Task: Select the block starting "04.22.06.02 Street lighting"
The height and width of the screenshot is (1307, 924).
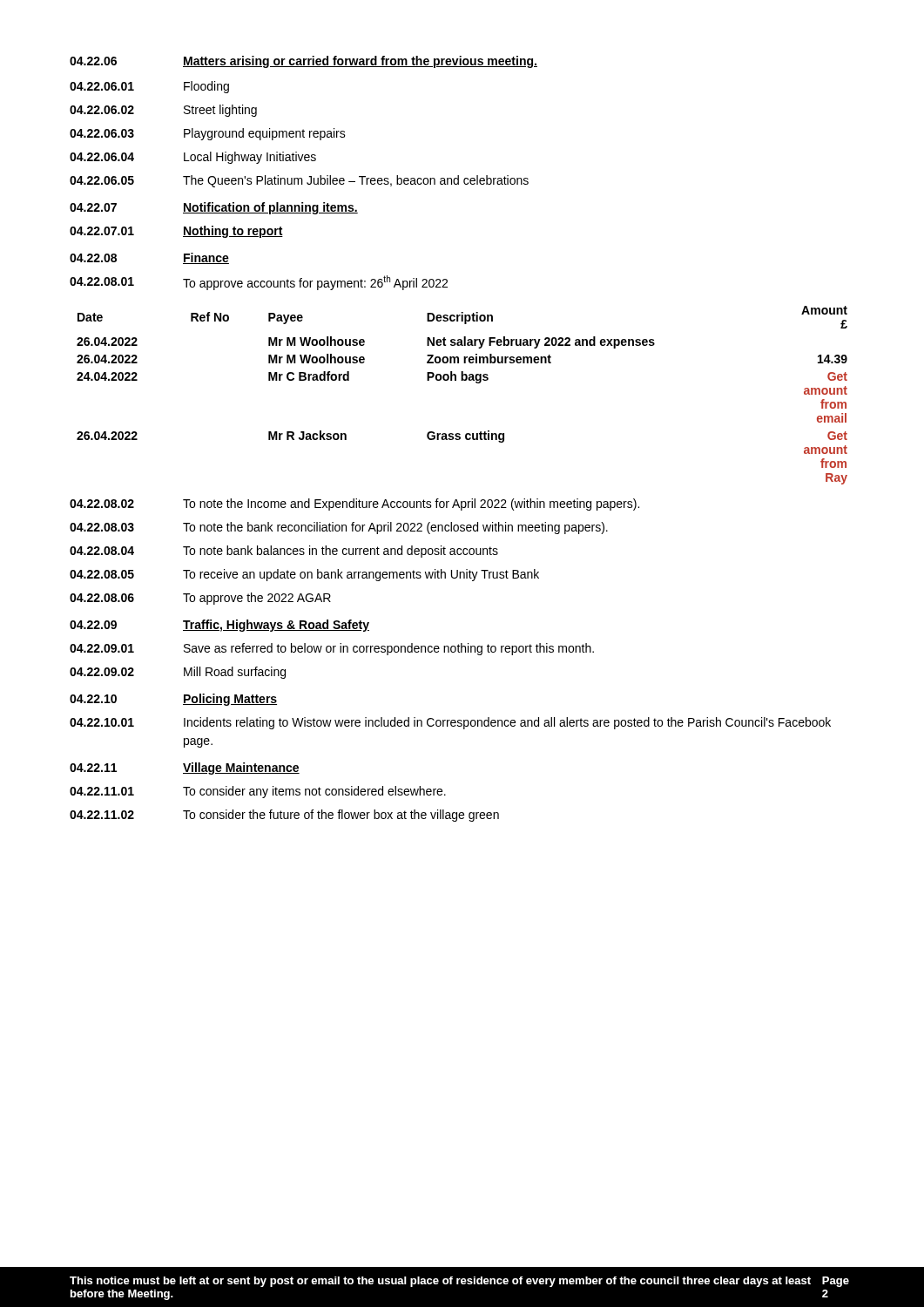Action: 94,112
